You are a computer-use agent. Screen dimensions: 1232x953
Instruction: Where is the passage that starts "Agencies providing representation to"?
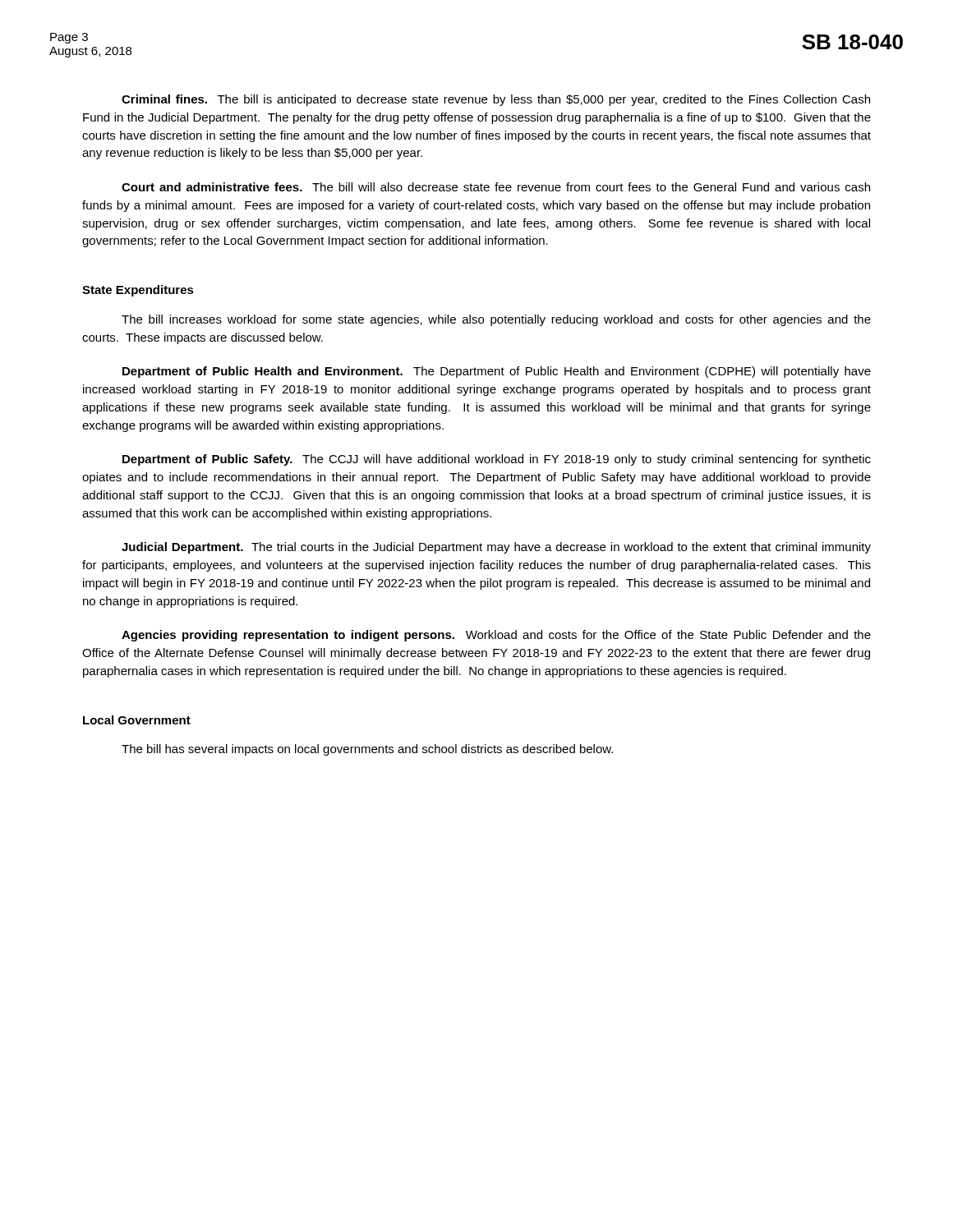pos(476,653)
